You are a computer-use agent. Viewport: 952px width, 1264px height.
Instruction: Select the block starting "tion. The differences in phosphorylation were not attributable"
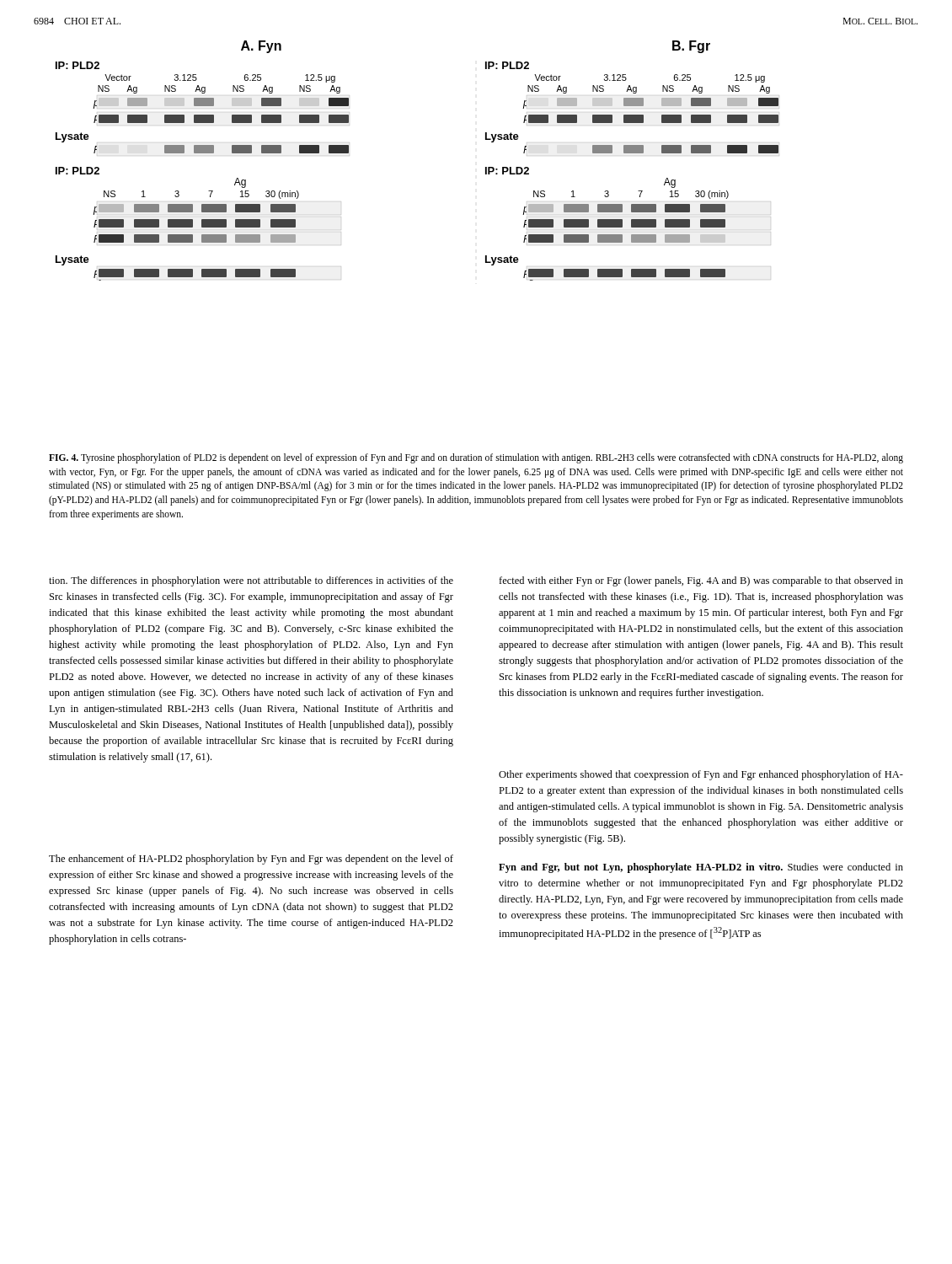(251, 669)
